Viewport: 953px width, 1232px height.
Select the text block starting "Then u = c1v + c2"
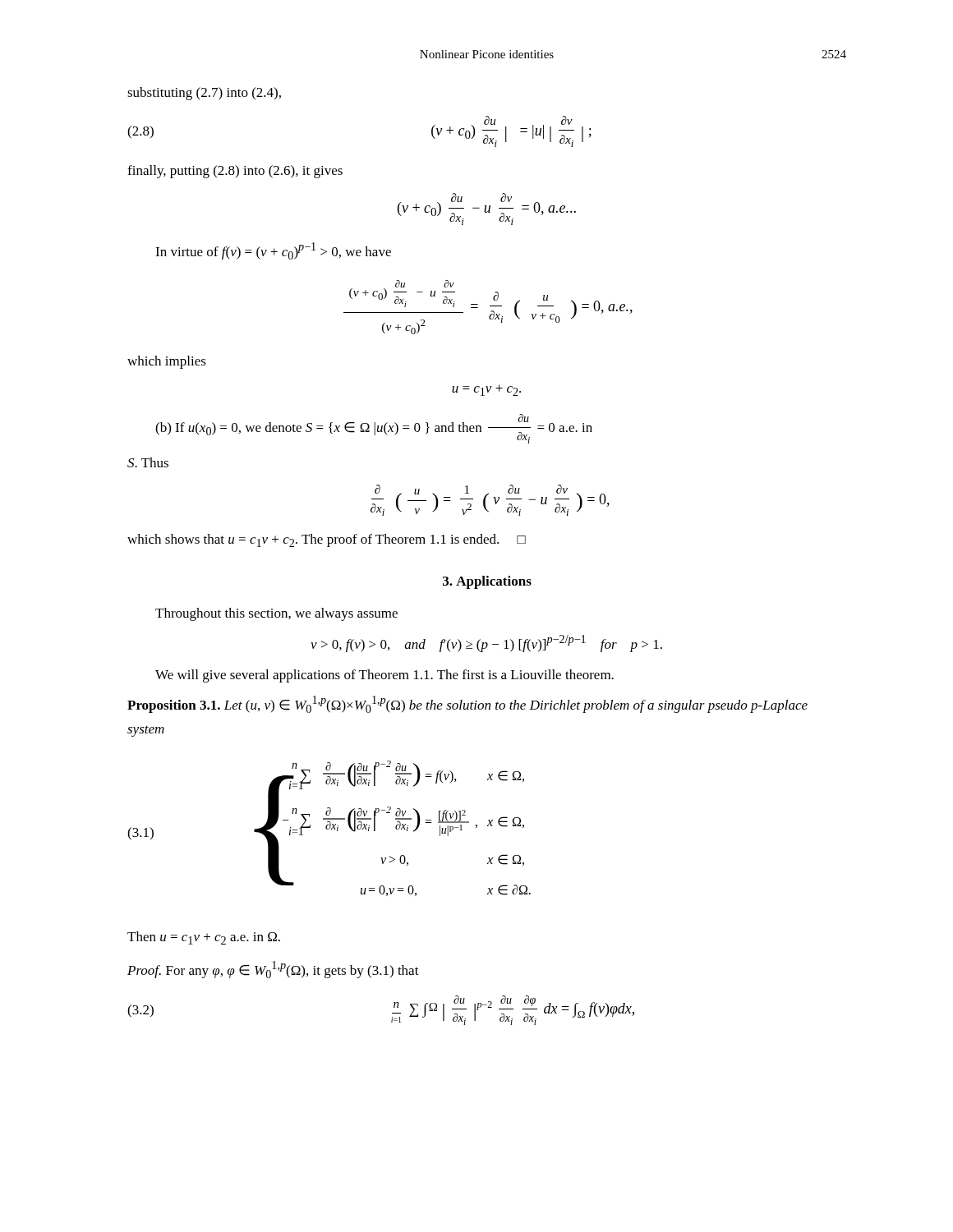point(204,938)
